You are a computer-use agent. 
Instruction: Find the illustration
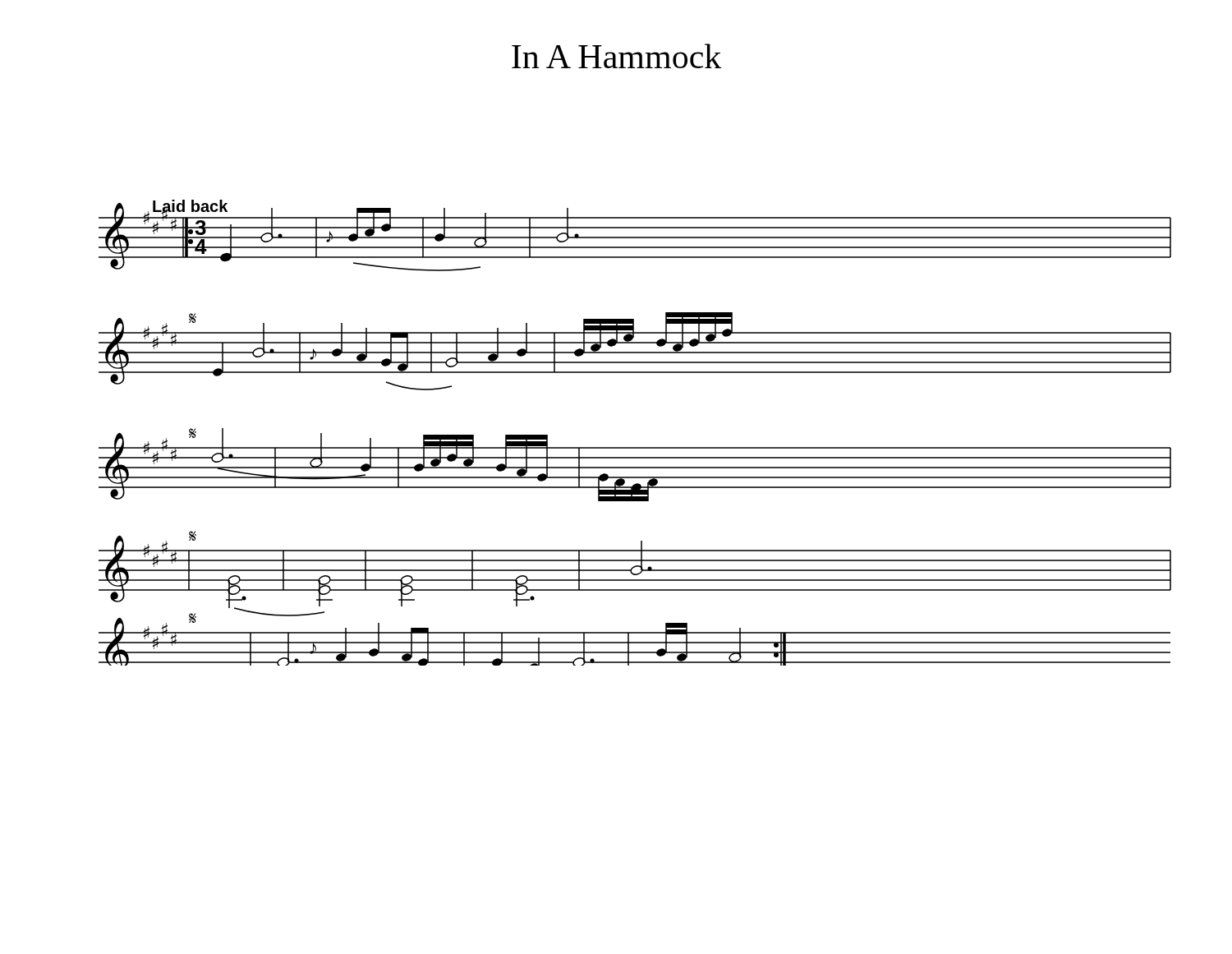616,380
